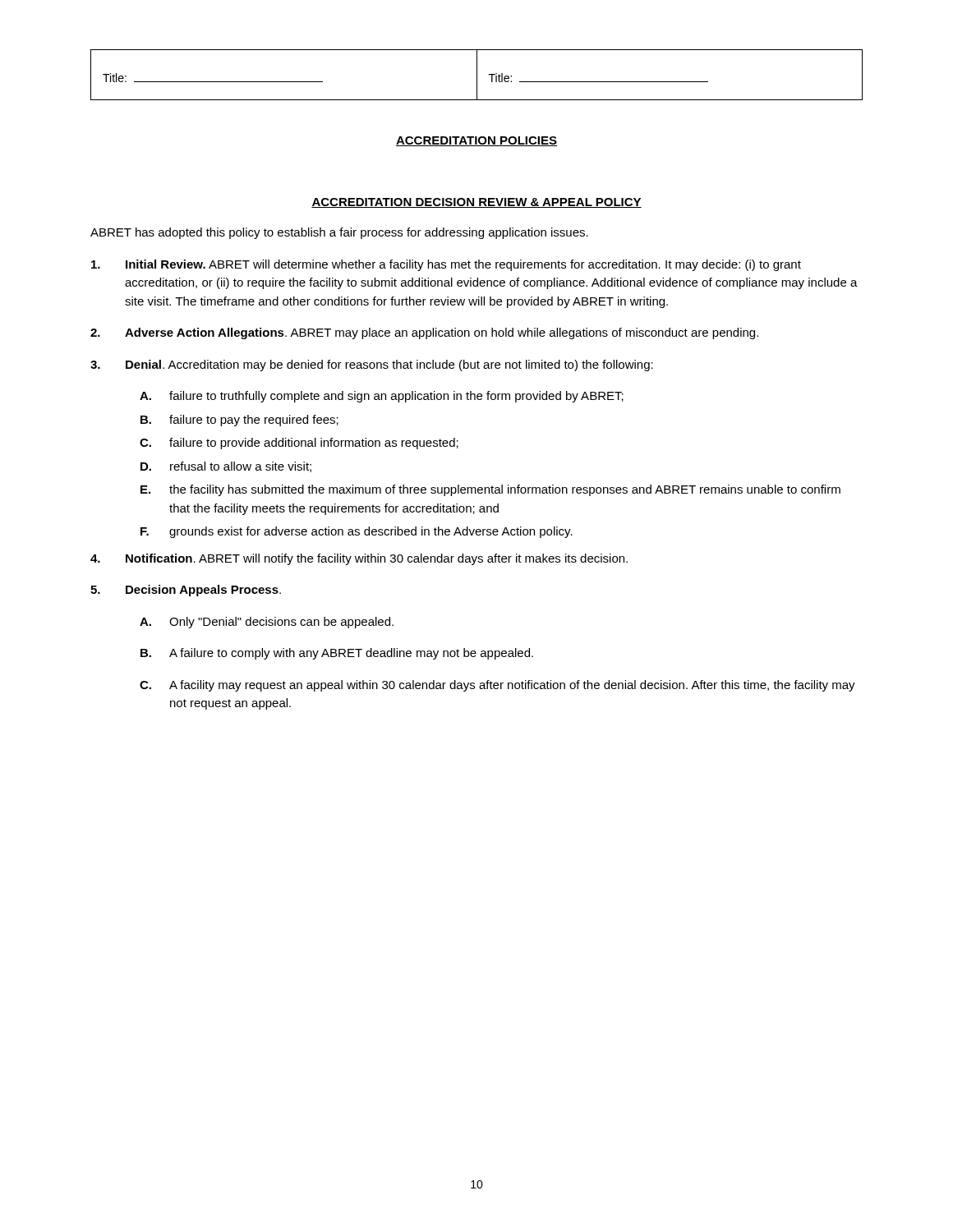Where is the passage that starts "F. grounds exist for adverse action"?
953x1232 pixels.
(356, 532)
